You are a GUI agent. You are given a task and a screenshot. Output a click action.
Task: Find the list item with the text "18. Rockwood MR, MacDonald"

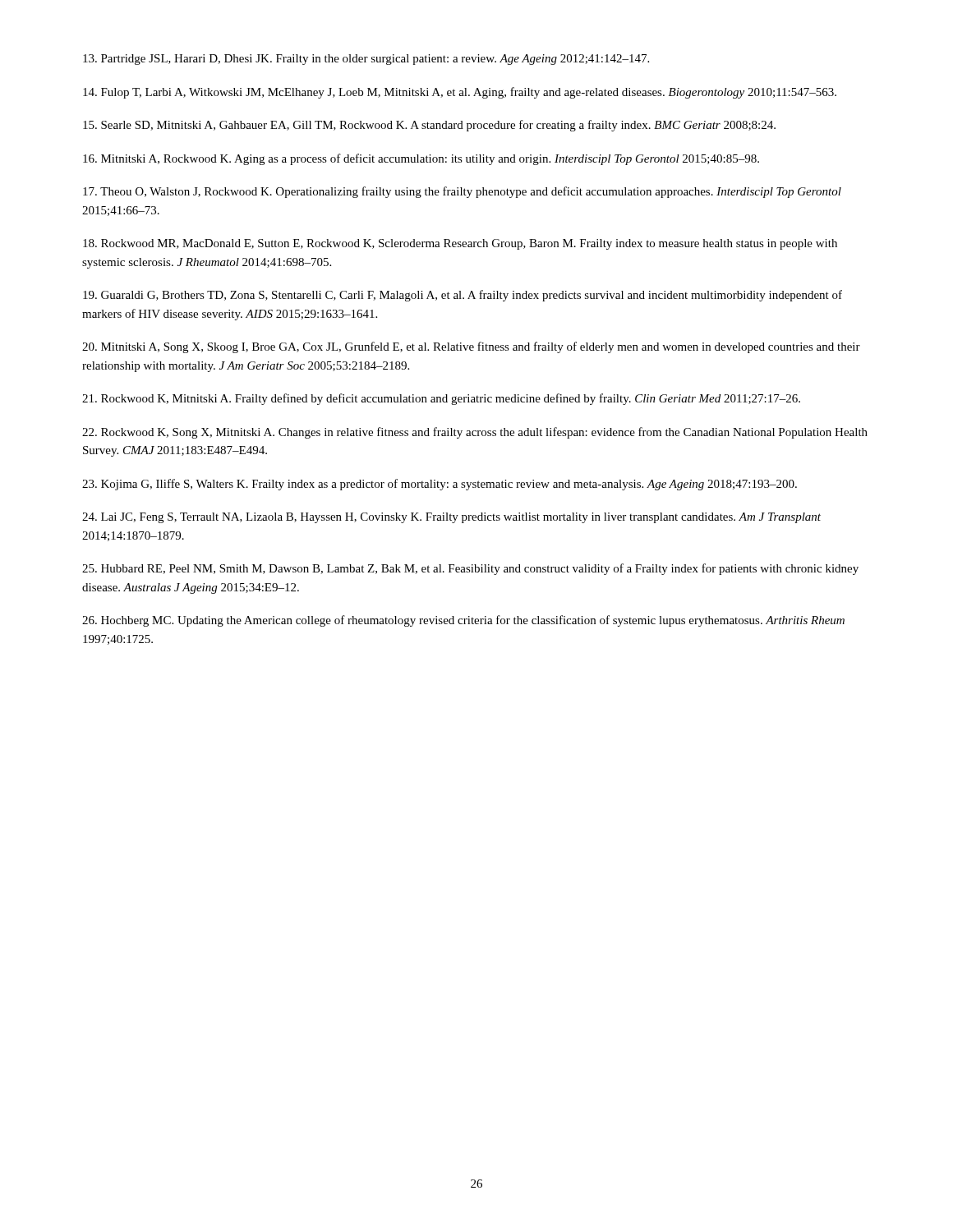[460, 252]
